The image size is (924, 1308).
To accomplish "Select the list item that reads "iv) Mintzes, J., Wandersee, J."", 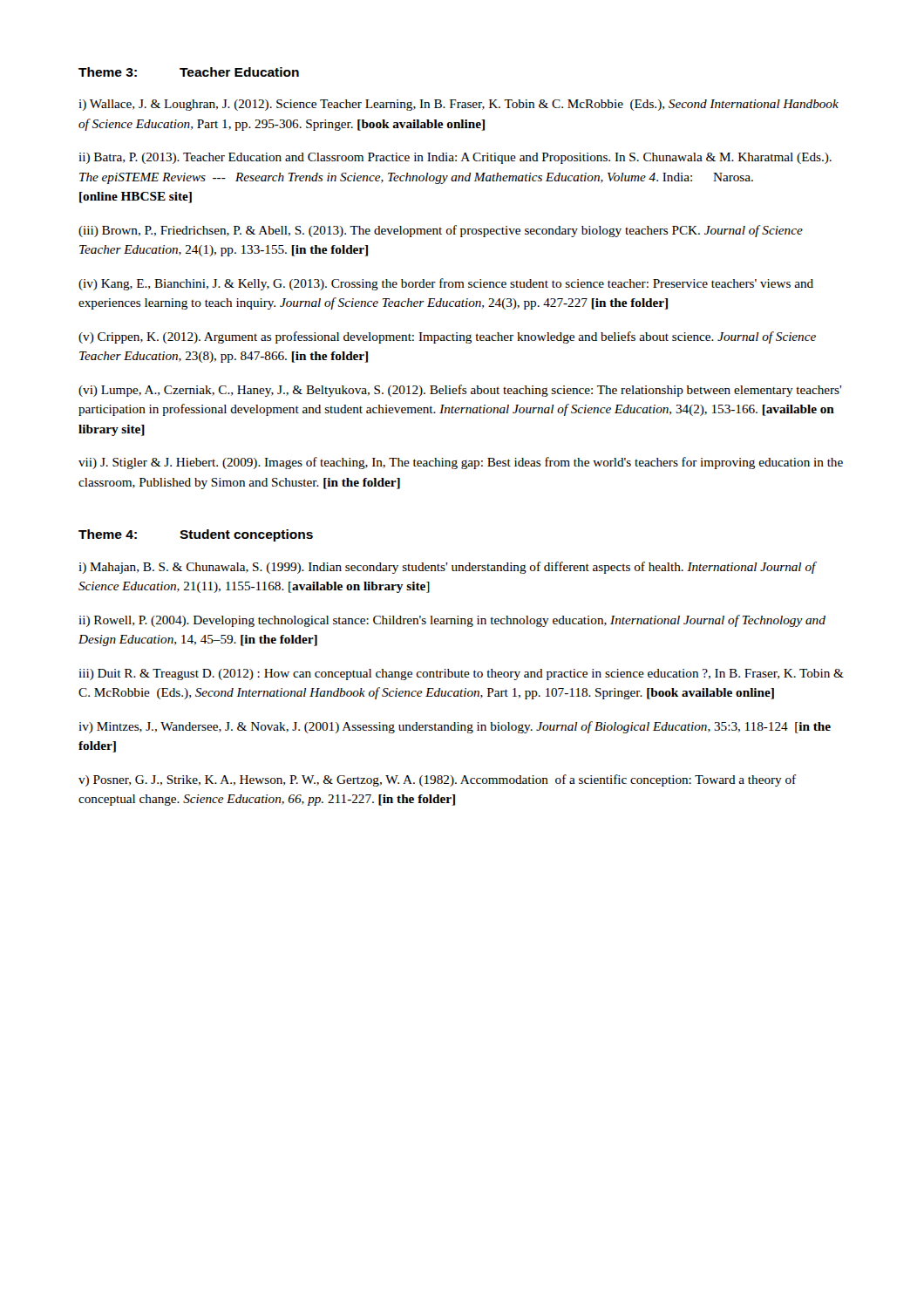I will coord(455,736).
